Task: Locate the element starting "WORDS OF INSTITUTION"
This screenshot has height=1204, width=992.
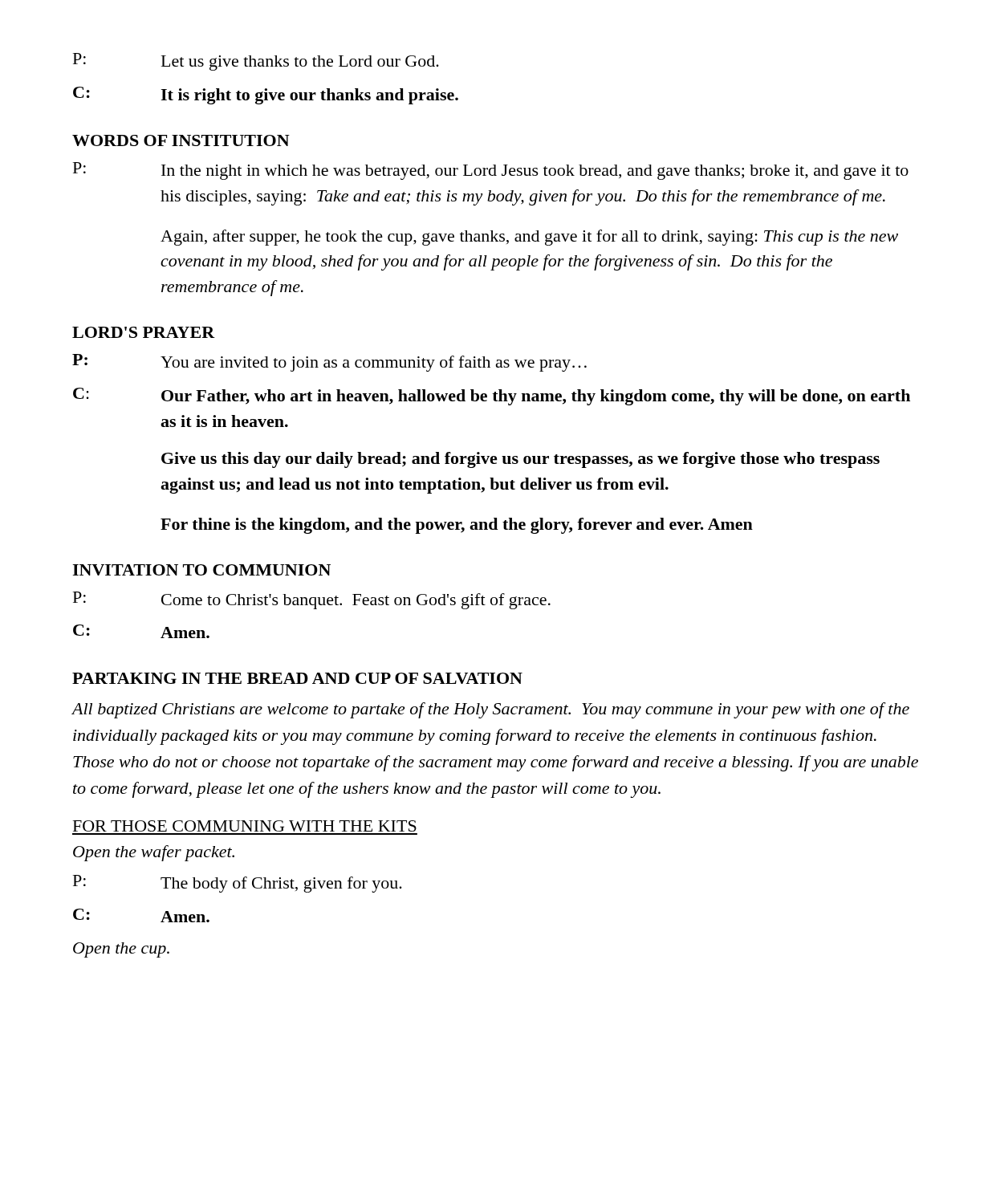Action: click(x=181, y=140)
